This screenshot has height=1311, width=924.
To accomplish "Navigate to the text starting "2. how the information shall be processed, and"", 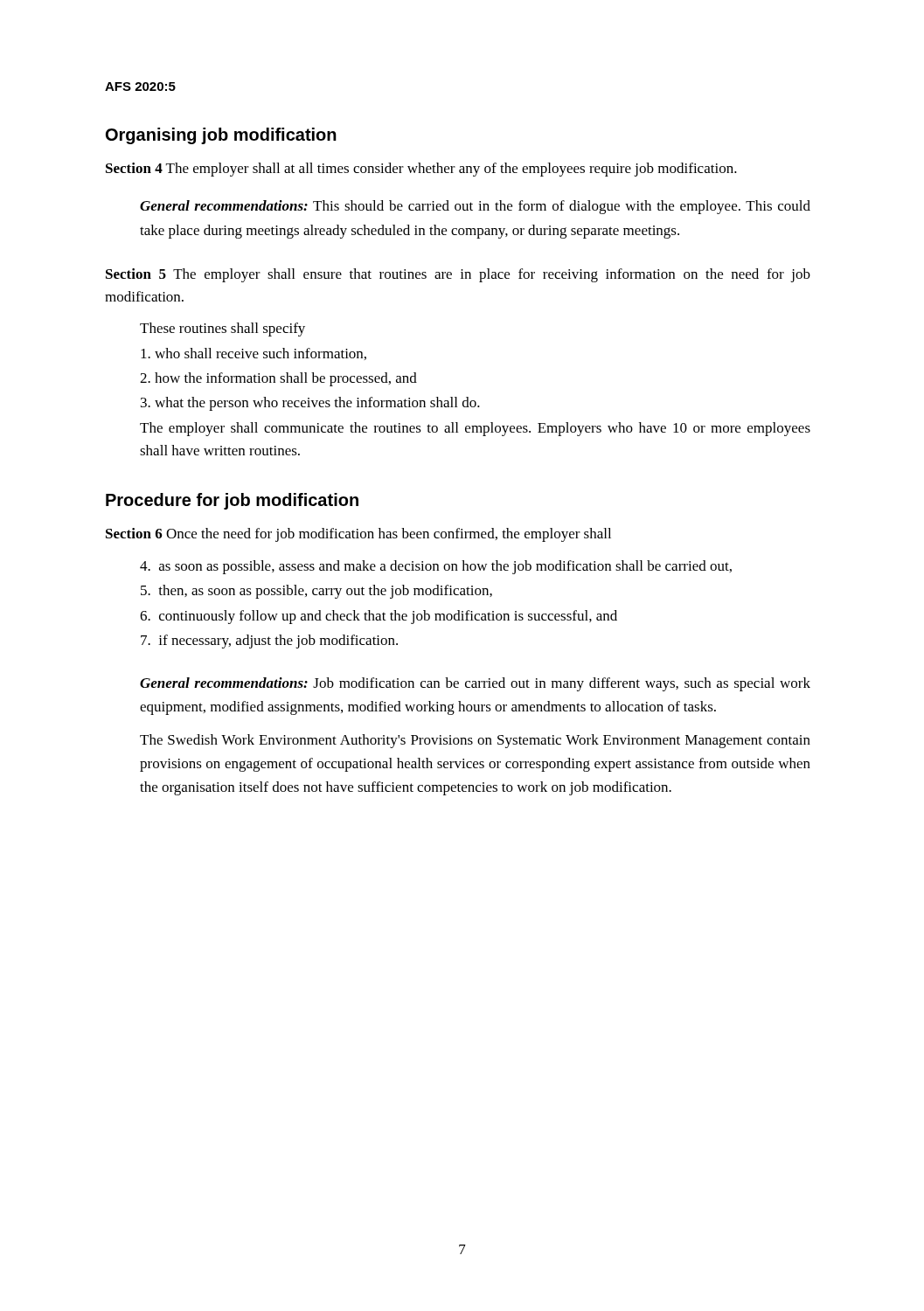I will coord(278,378).
